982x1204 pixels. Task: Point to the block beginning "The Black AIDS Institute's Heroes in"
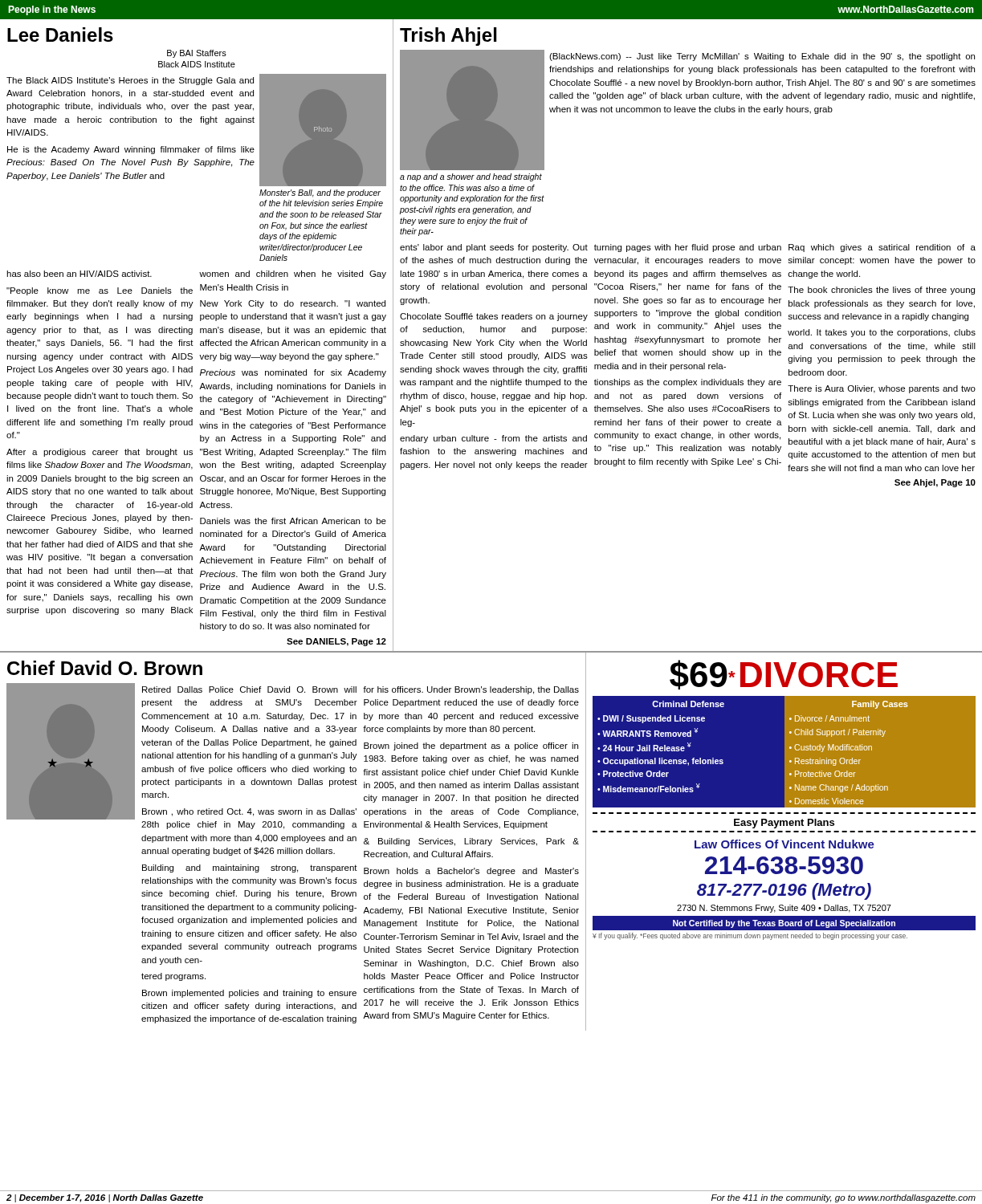click(x=130, y=128)
